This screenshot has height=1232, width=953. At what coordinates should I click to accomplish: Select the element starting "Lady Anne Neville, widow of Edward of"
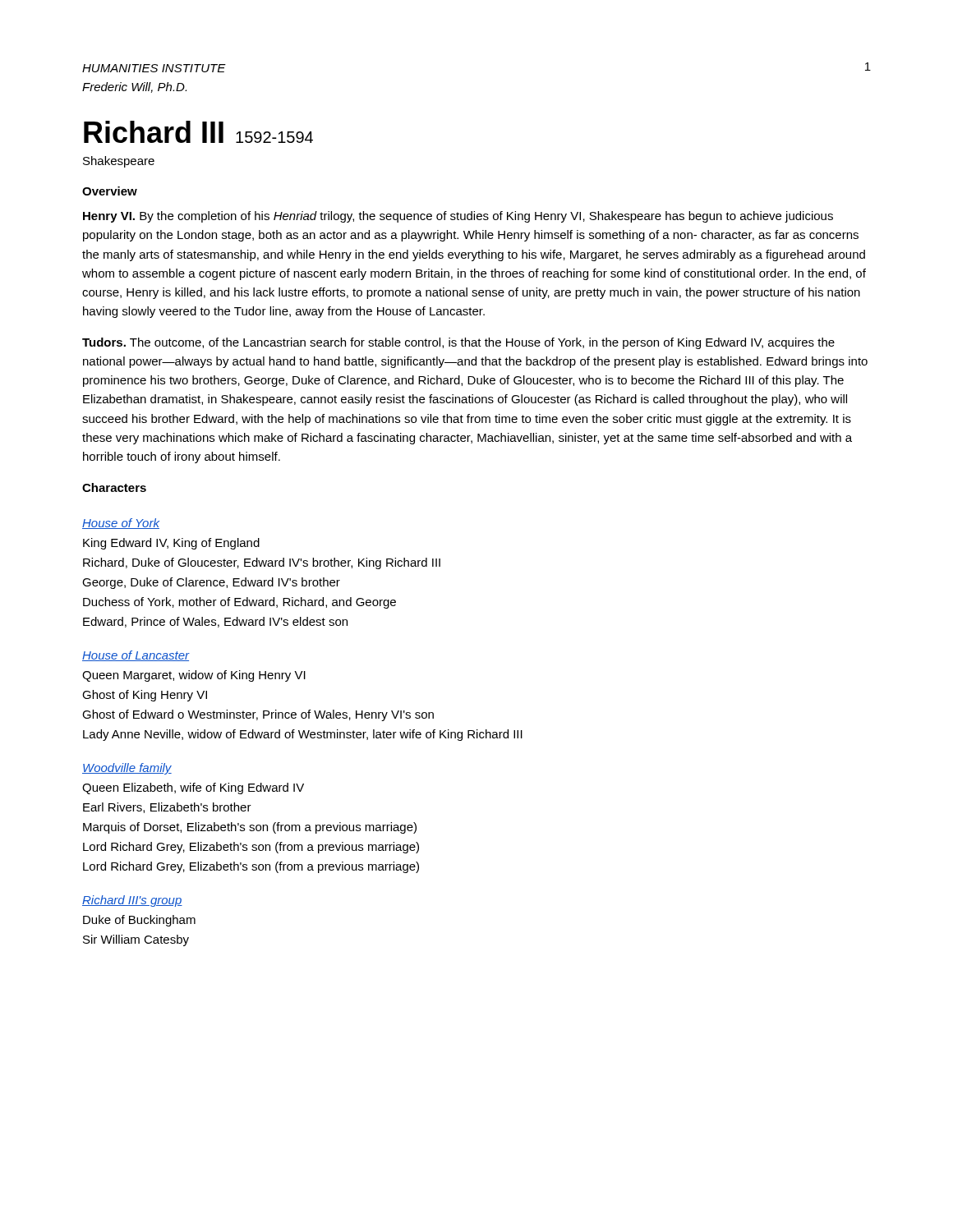(303, 734)
